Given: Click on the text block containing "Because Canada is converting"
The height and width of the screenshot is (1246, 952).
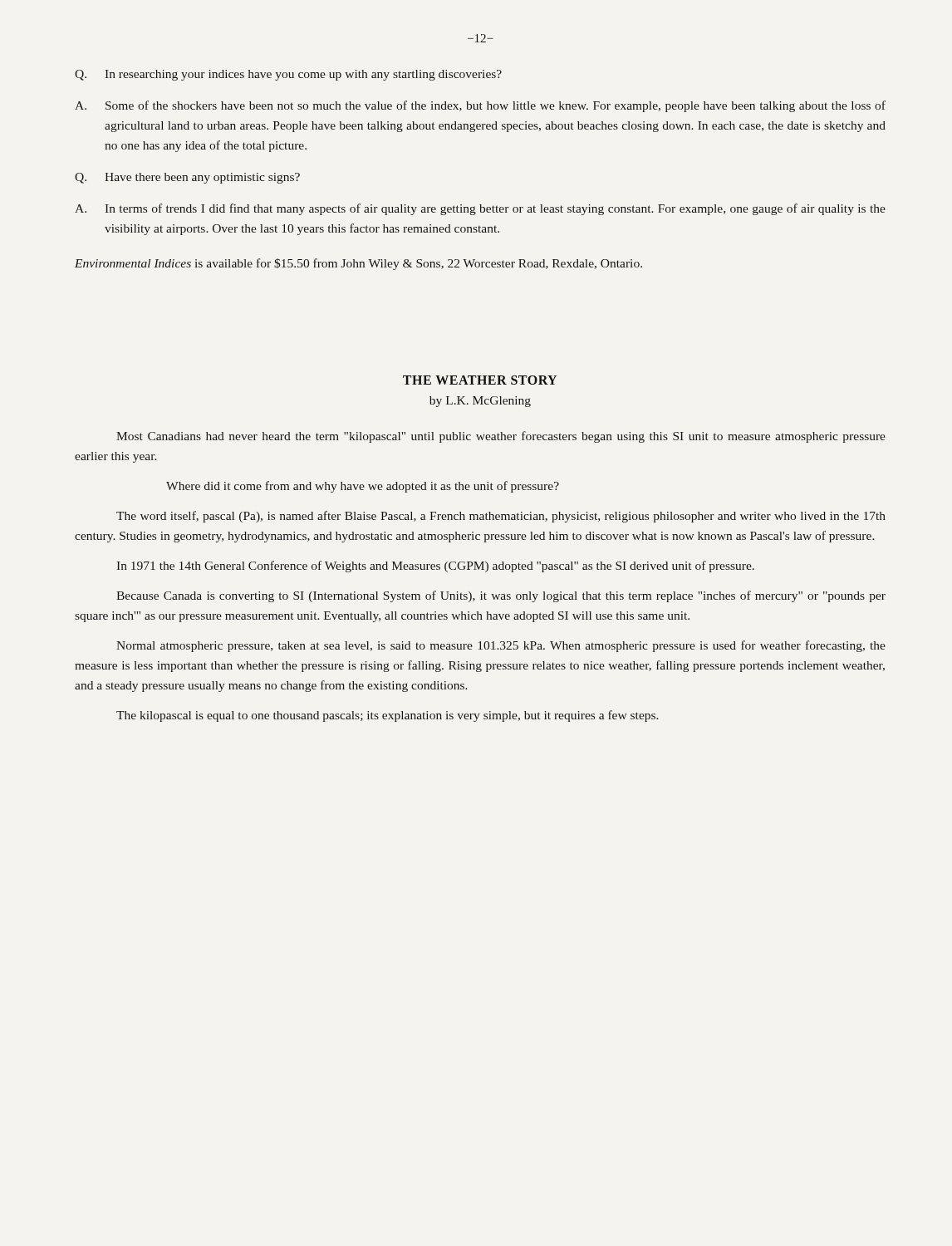Looking at the screenshot, I should (x=480, y=605).
